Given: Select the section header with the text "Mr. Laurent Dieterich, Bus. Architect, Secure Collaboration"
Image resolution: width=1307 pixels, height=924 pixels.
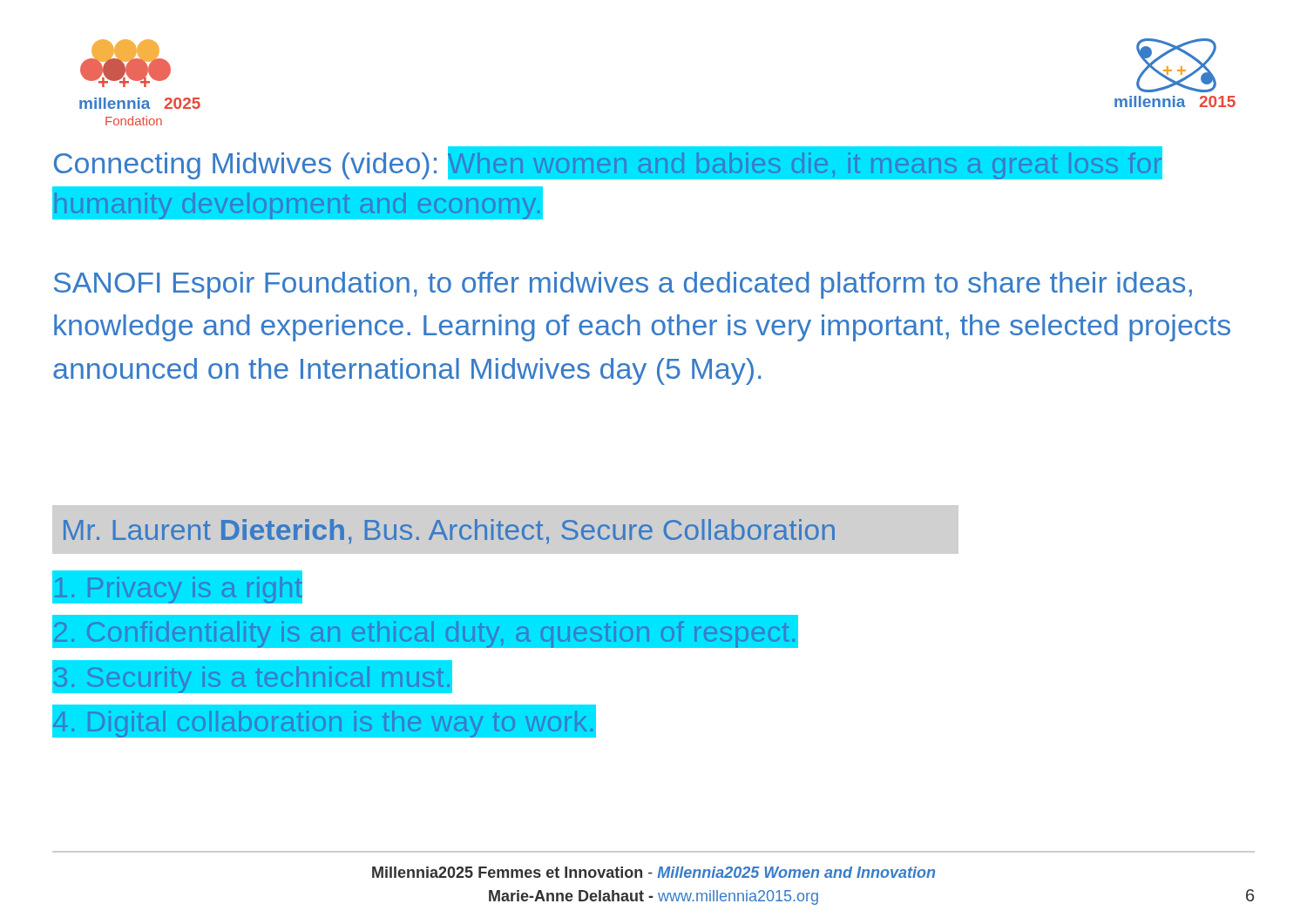Looking at the screenshot, I should click(x=449, y=529).
